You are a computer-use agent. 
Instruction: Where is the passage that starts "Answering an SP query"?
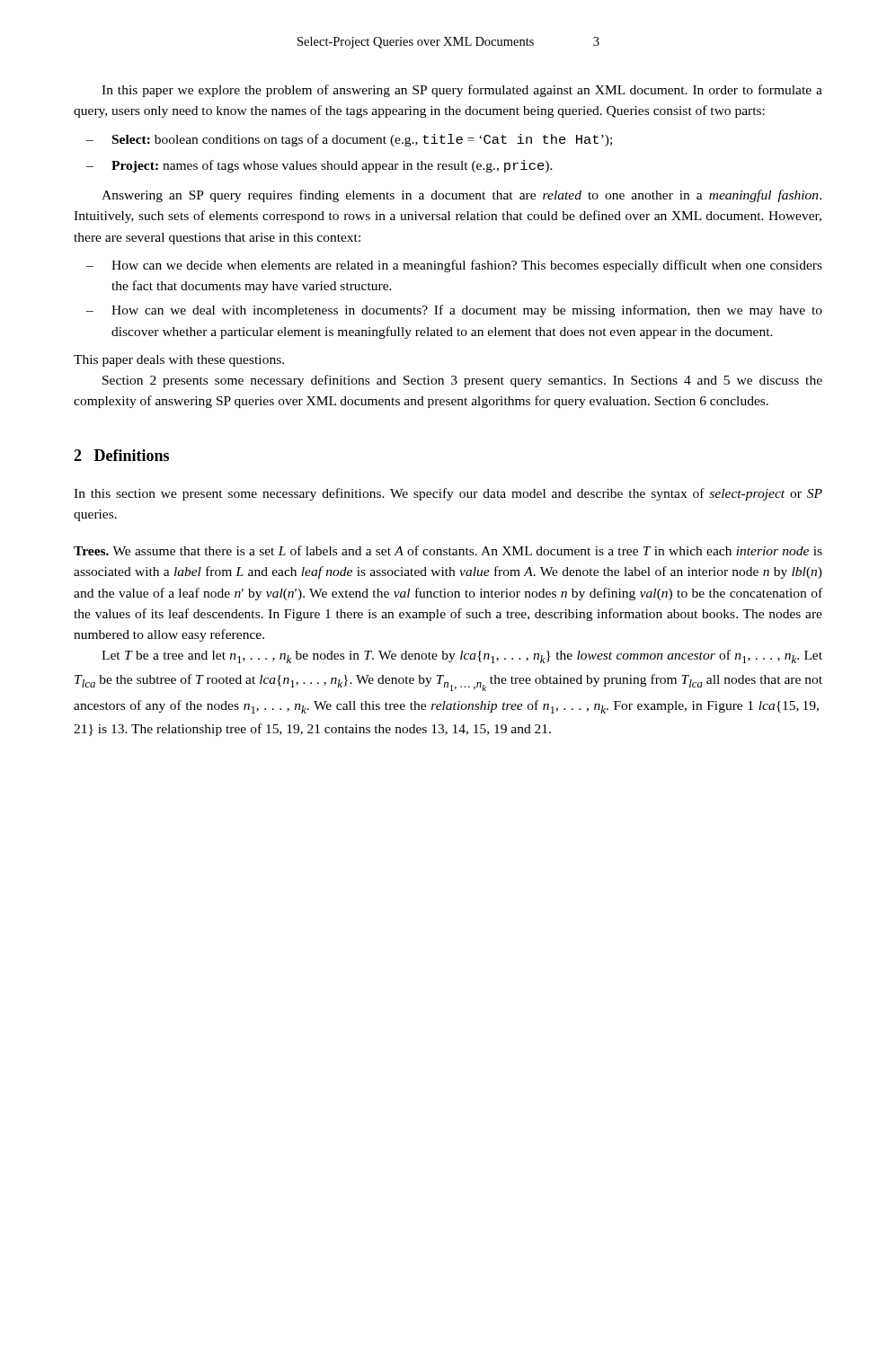pyautogui.click(x=448, y=216)
